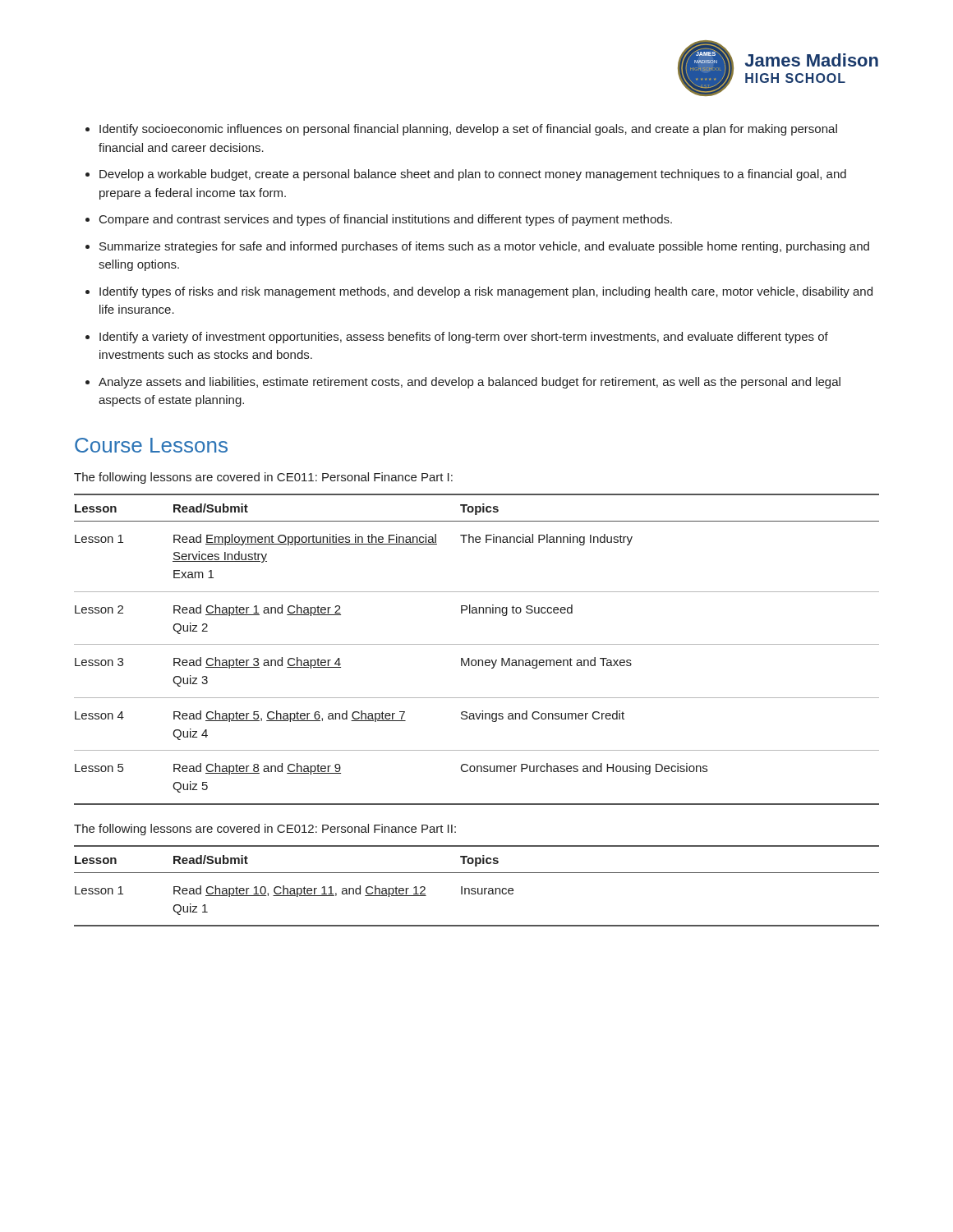The height and width of the screenshot is (1232, 953).
Task: Find the block starting "The following lessons are covered in CE012: Personal"
Action: pyautogui.click(x=265, y=828)
